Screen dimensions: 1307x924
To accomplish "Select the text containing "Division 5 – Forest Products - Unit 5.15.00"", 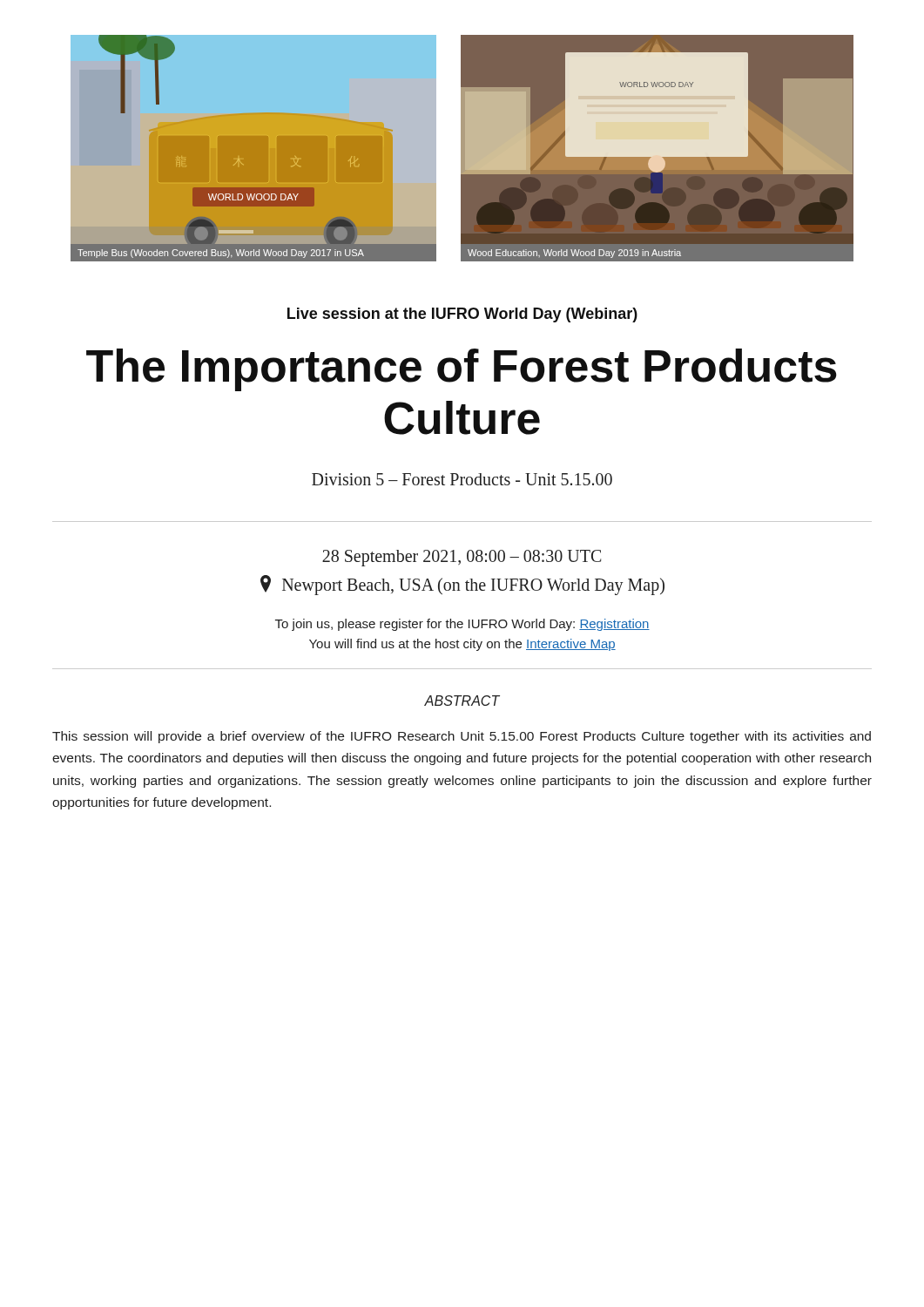I will (x=462, y=479).
